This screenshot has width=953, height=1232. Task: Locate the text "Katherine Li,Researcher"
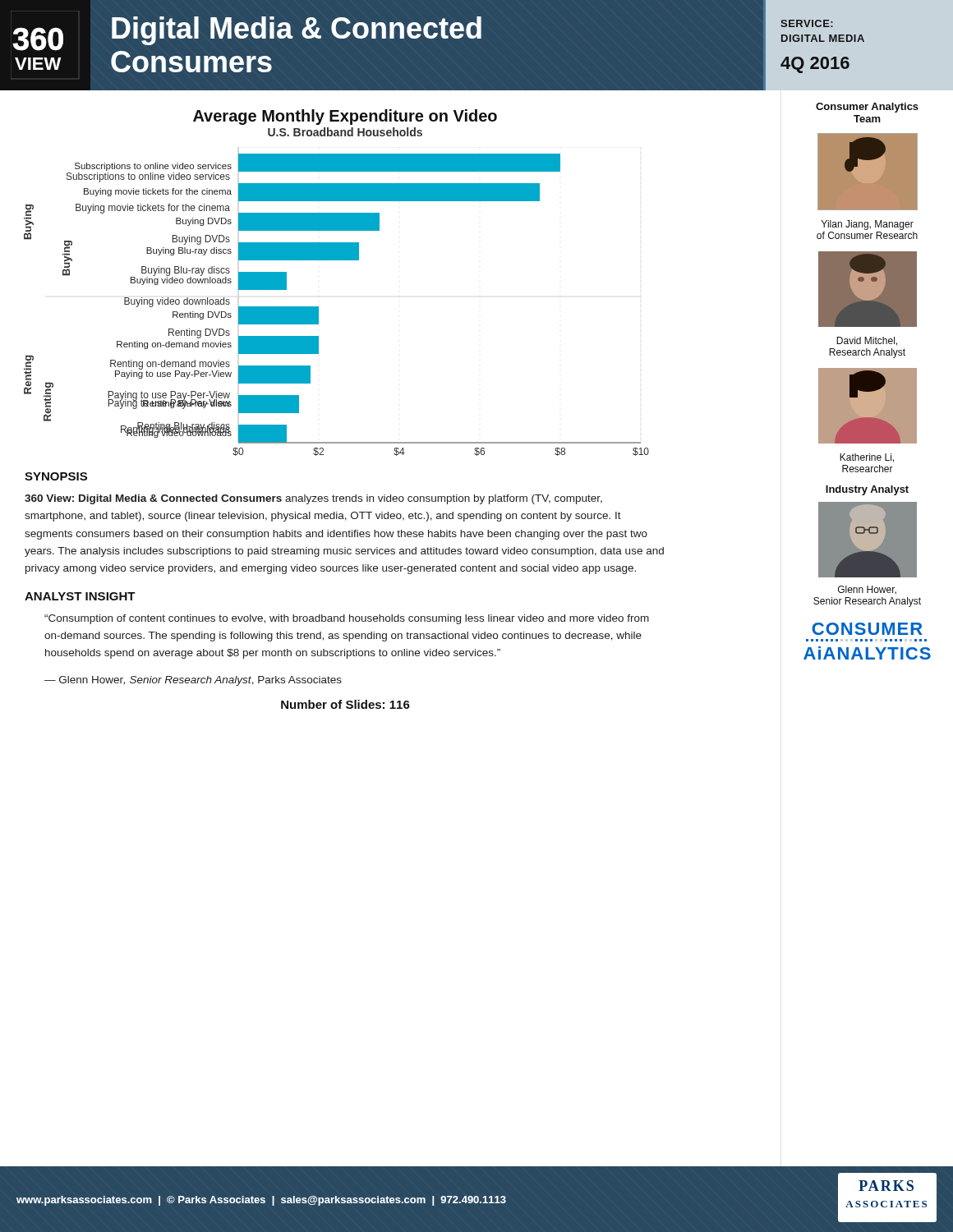[867, 463]
